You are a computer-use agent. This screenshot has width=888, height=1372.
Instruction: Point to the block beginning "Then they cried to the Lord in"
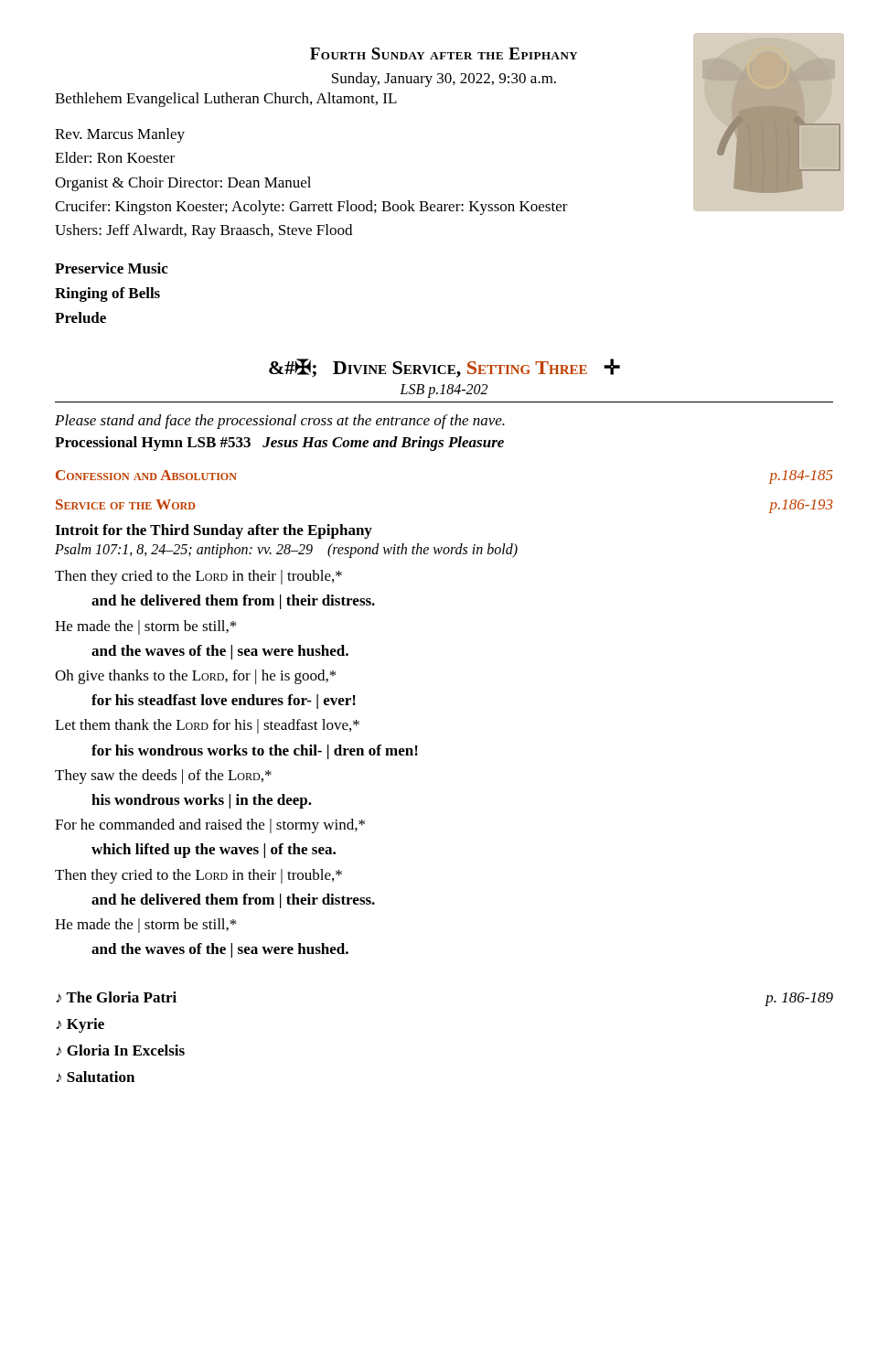click(x=237, y=764)
